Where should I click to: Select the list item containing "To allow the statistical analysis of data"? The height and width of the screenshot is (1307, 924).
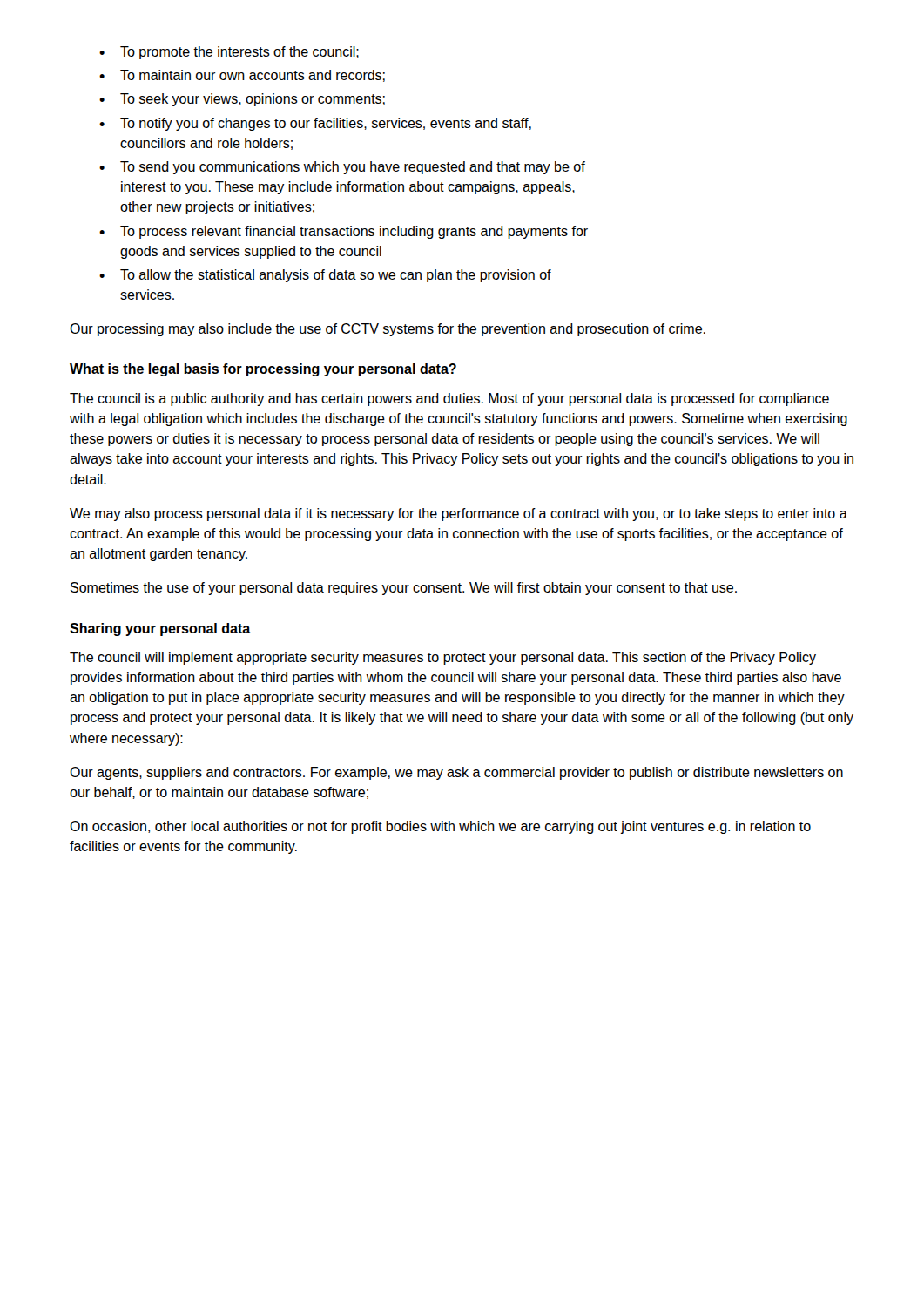pos(336,285)
